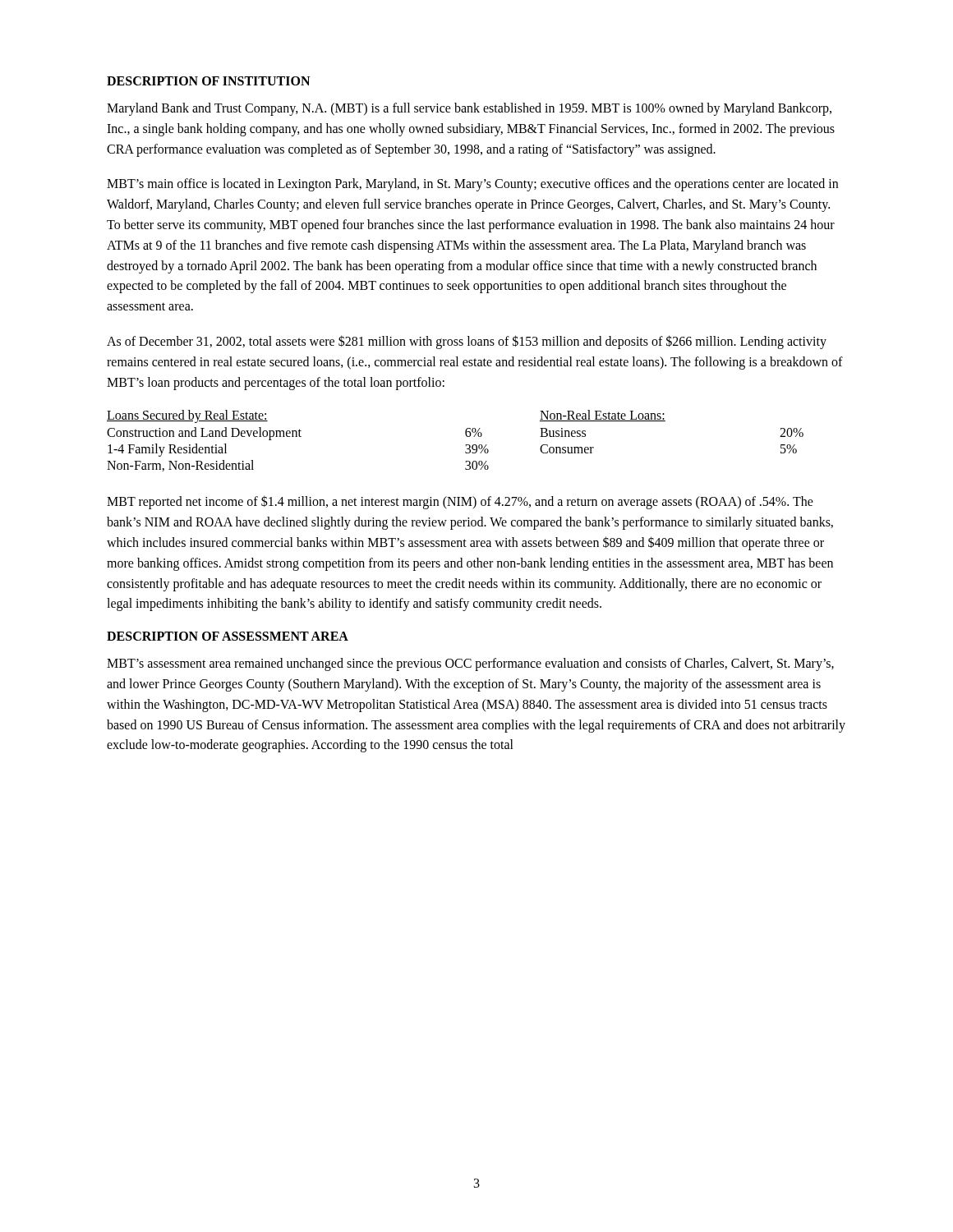Select the passage starting "MBT reported net income of $1.4 million,"
953x1232 pixels.
[470, 553]
